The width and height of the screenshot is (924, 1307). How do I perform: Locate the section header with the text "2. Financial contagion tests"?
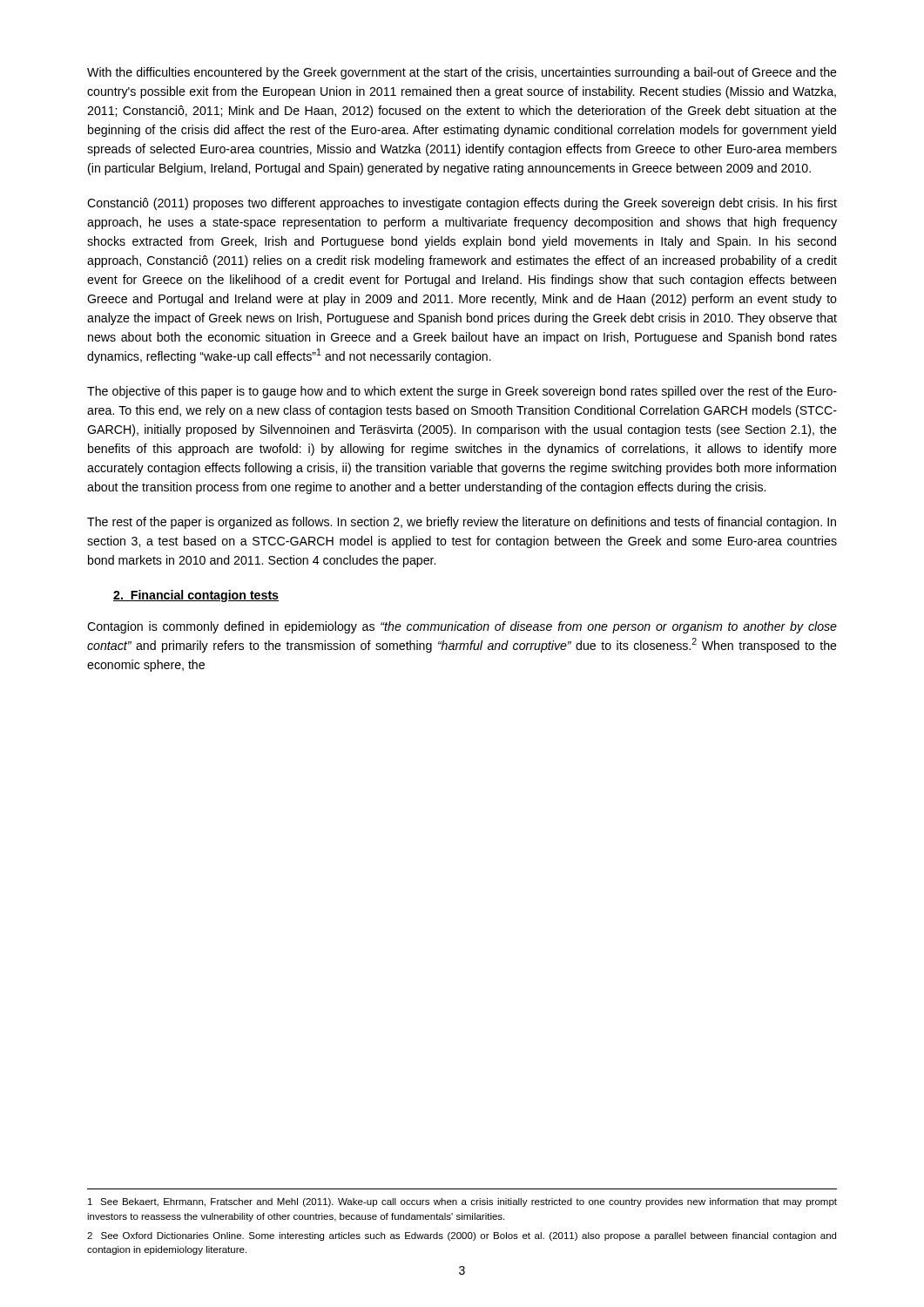pos(196,595)
